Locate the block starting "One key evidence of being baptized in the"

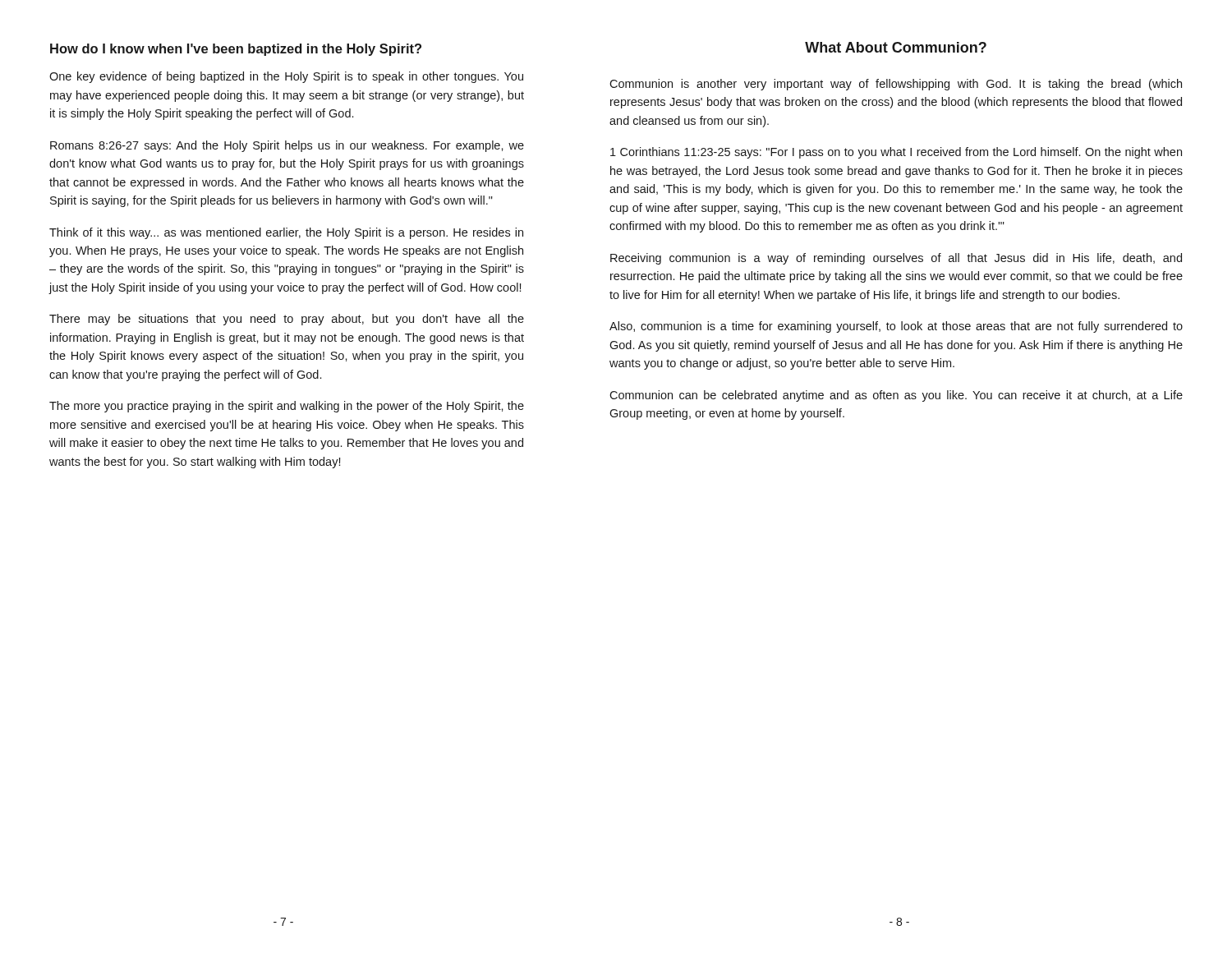click(x=287, y=95)
